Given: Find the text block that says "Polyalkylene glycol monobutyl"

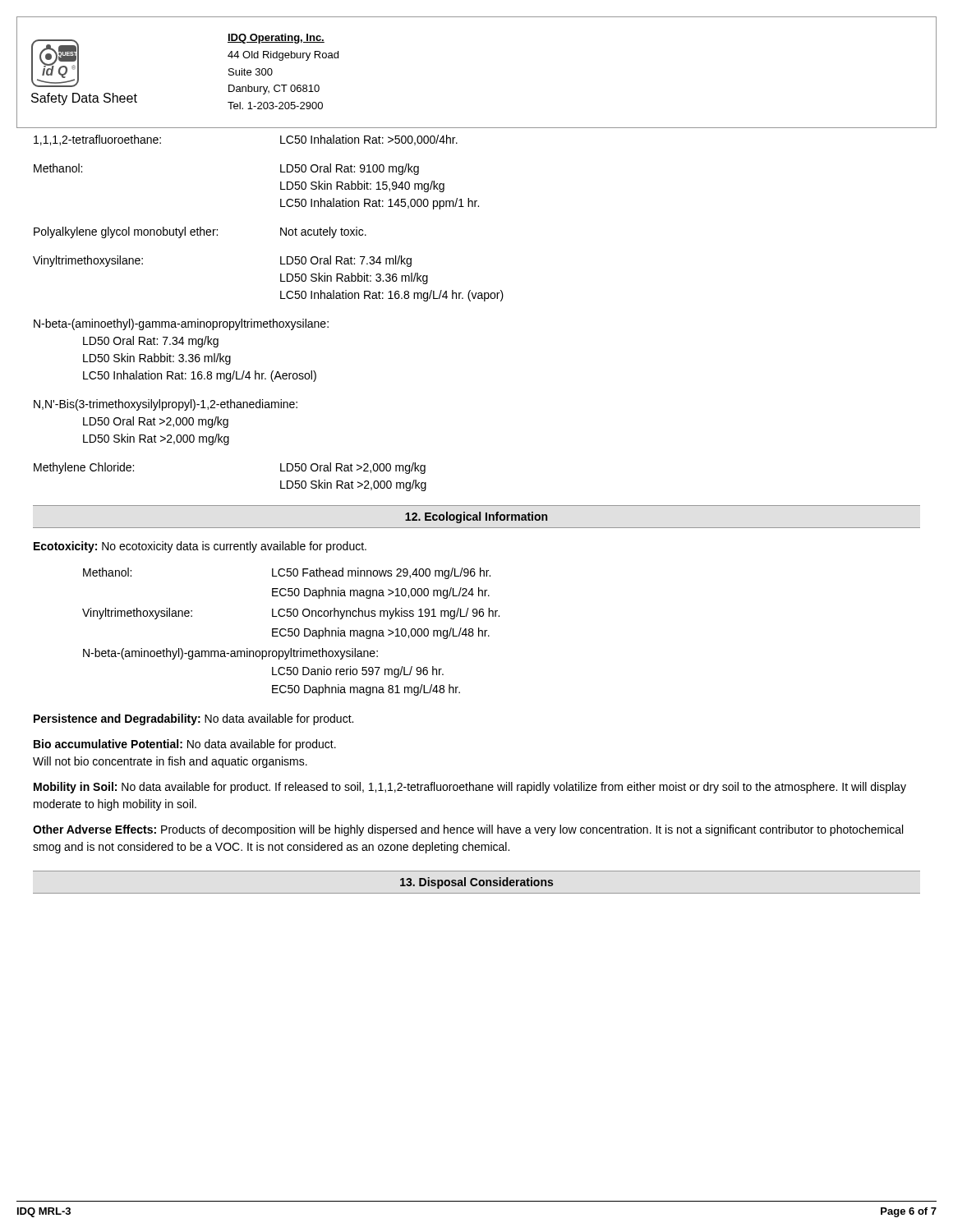Looking at the screenshot, I should (x=200, y=232).
